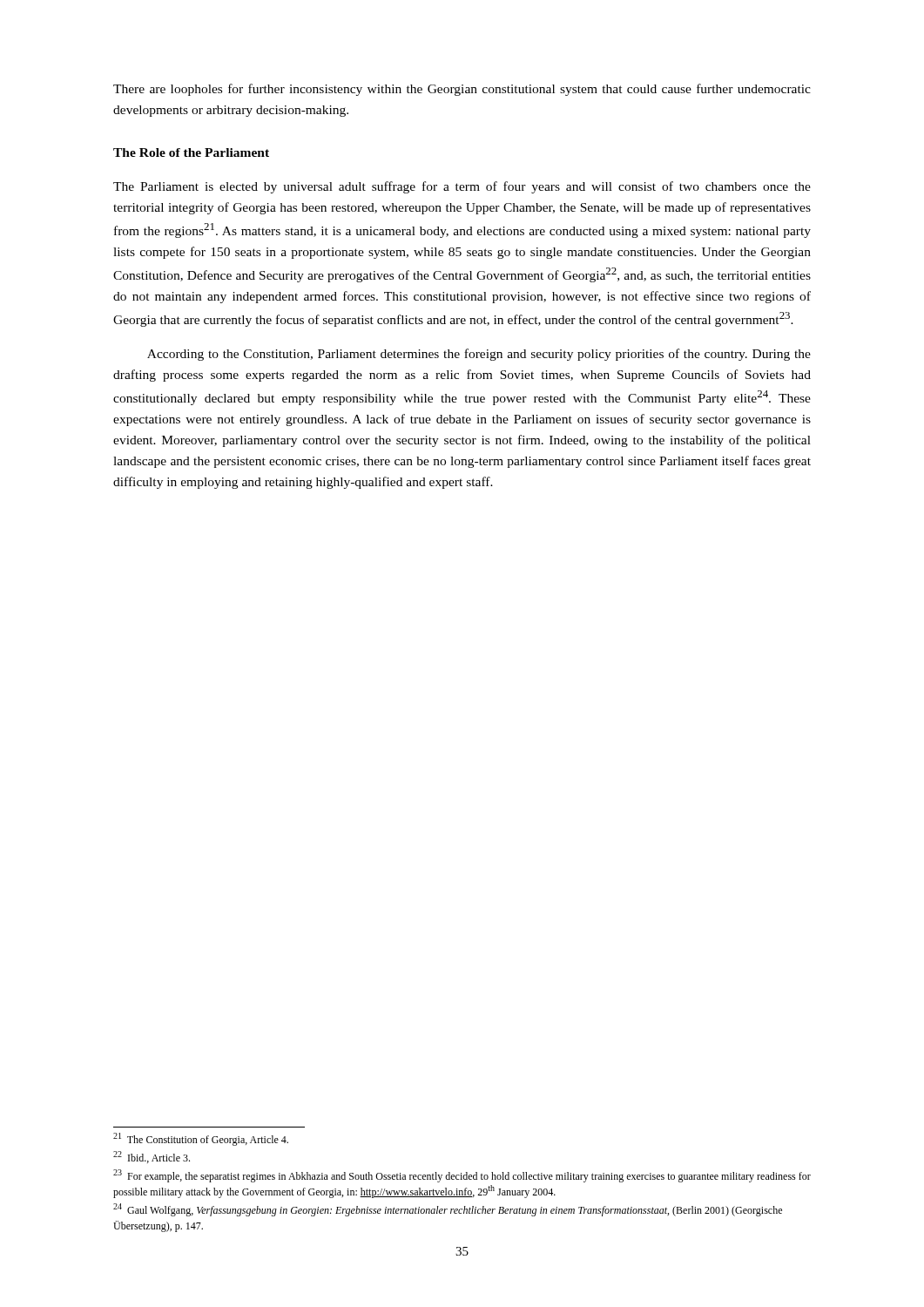Point to "The Role of the Parliament"
924x1307 pixels.
pyautogui.click(x=191, y=152)
